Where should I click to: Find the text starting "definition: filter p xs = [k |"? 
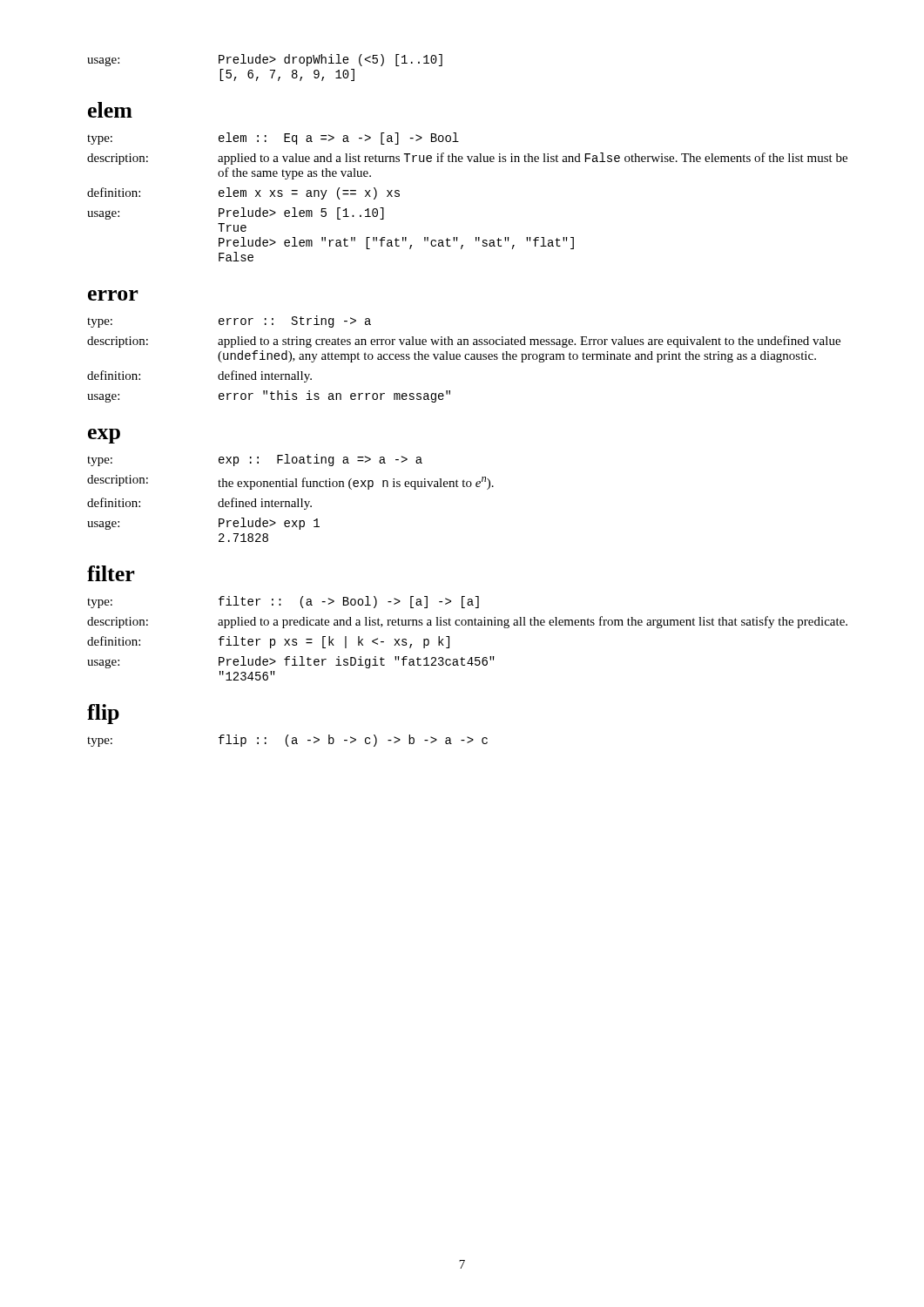pos(268,642)
